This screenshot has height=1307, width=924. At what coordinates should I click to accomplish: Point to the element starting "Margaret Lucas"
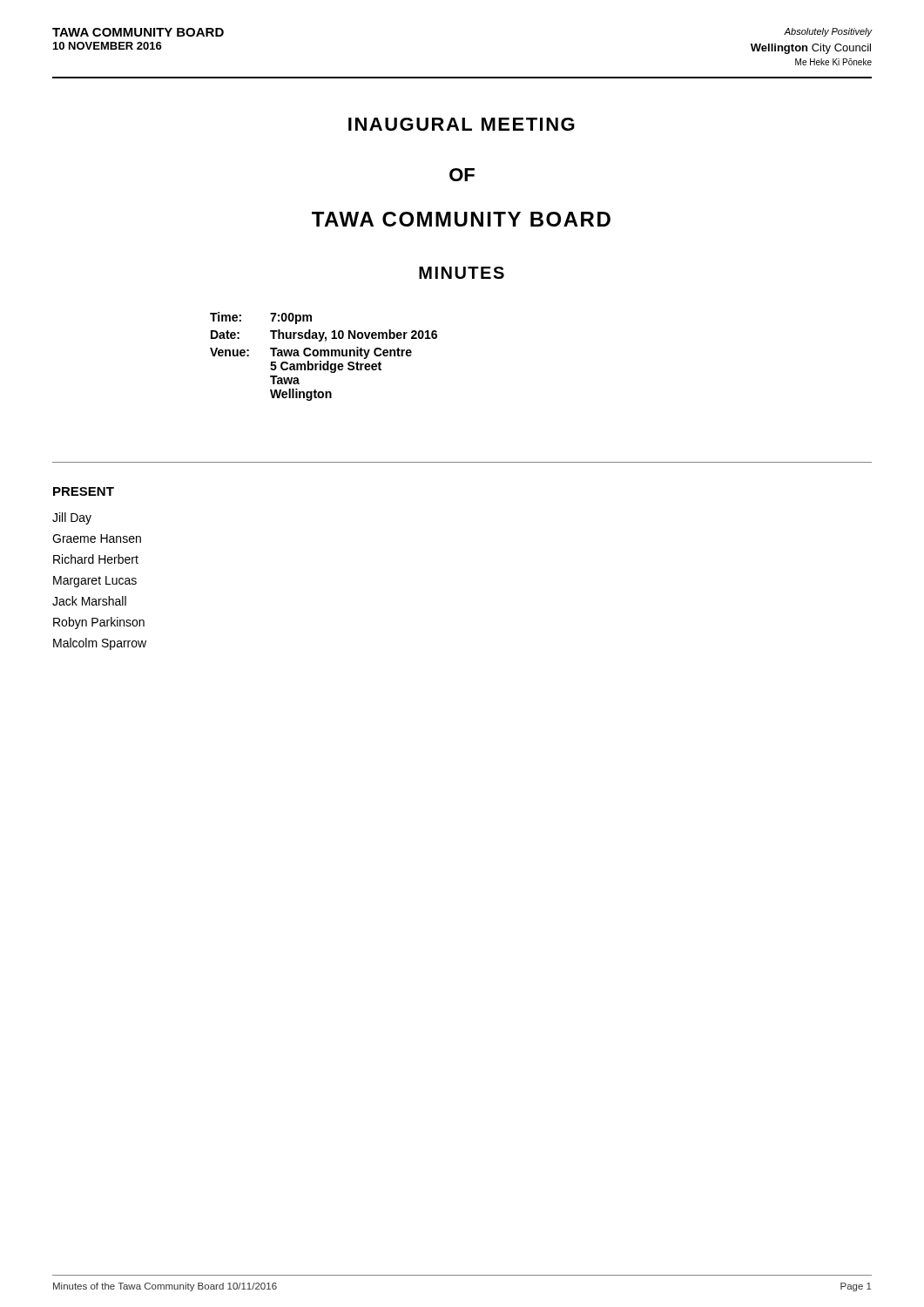pos(95,580)
